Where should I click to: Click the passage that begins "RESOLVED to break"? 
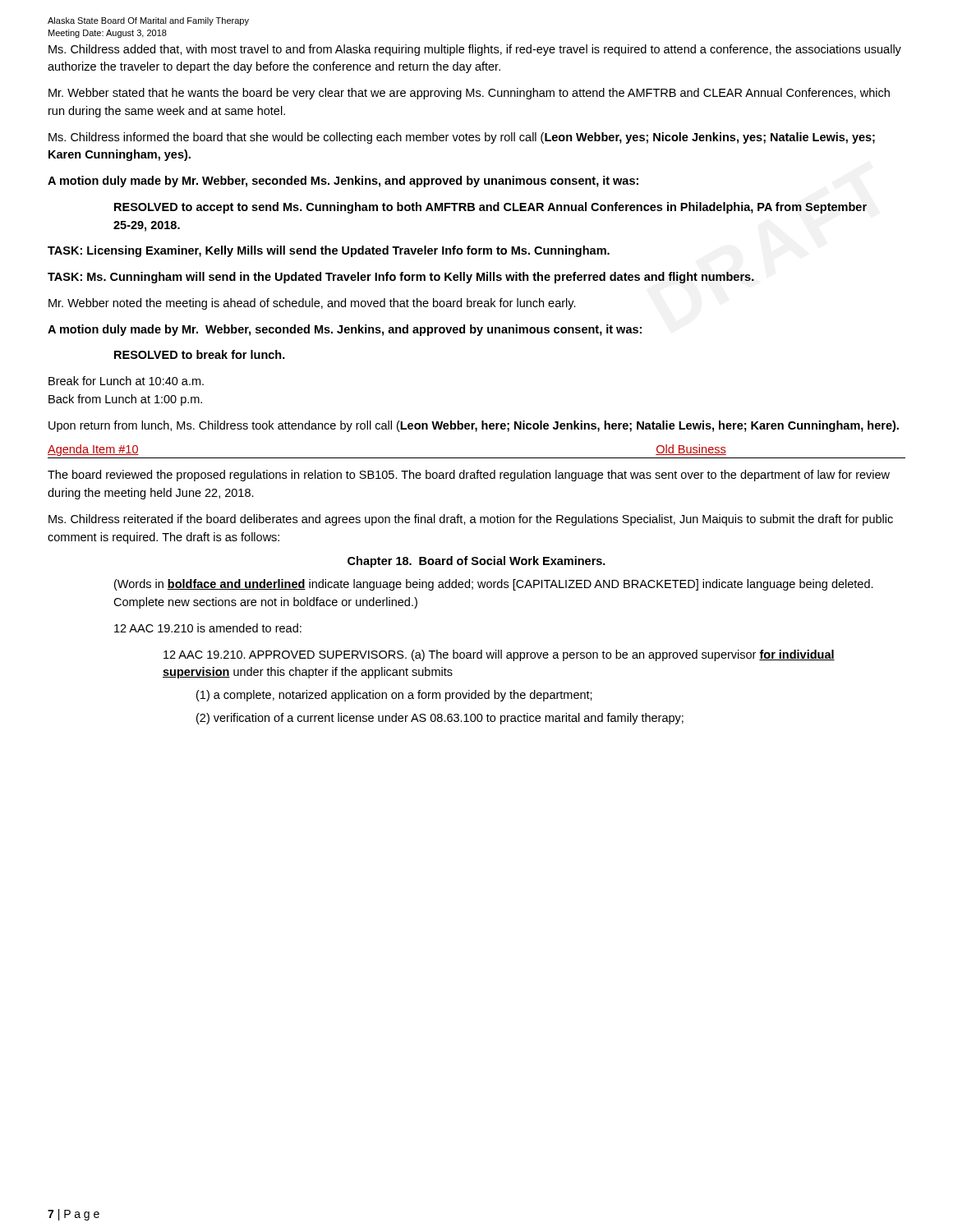pos(199,355)
